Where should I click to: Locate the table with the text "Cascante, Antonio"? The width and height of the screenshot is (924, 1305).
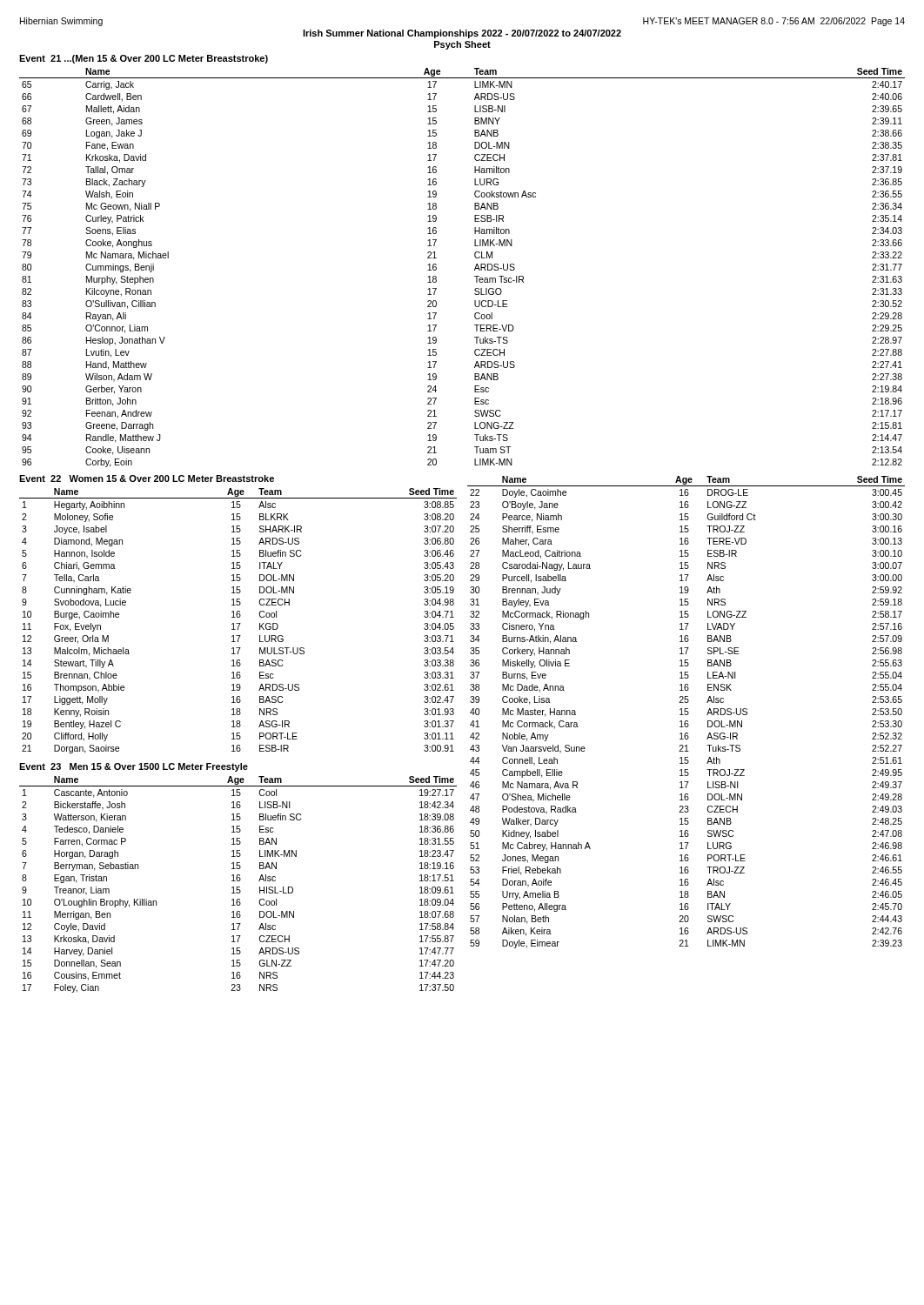[x=238, y=883]
